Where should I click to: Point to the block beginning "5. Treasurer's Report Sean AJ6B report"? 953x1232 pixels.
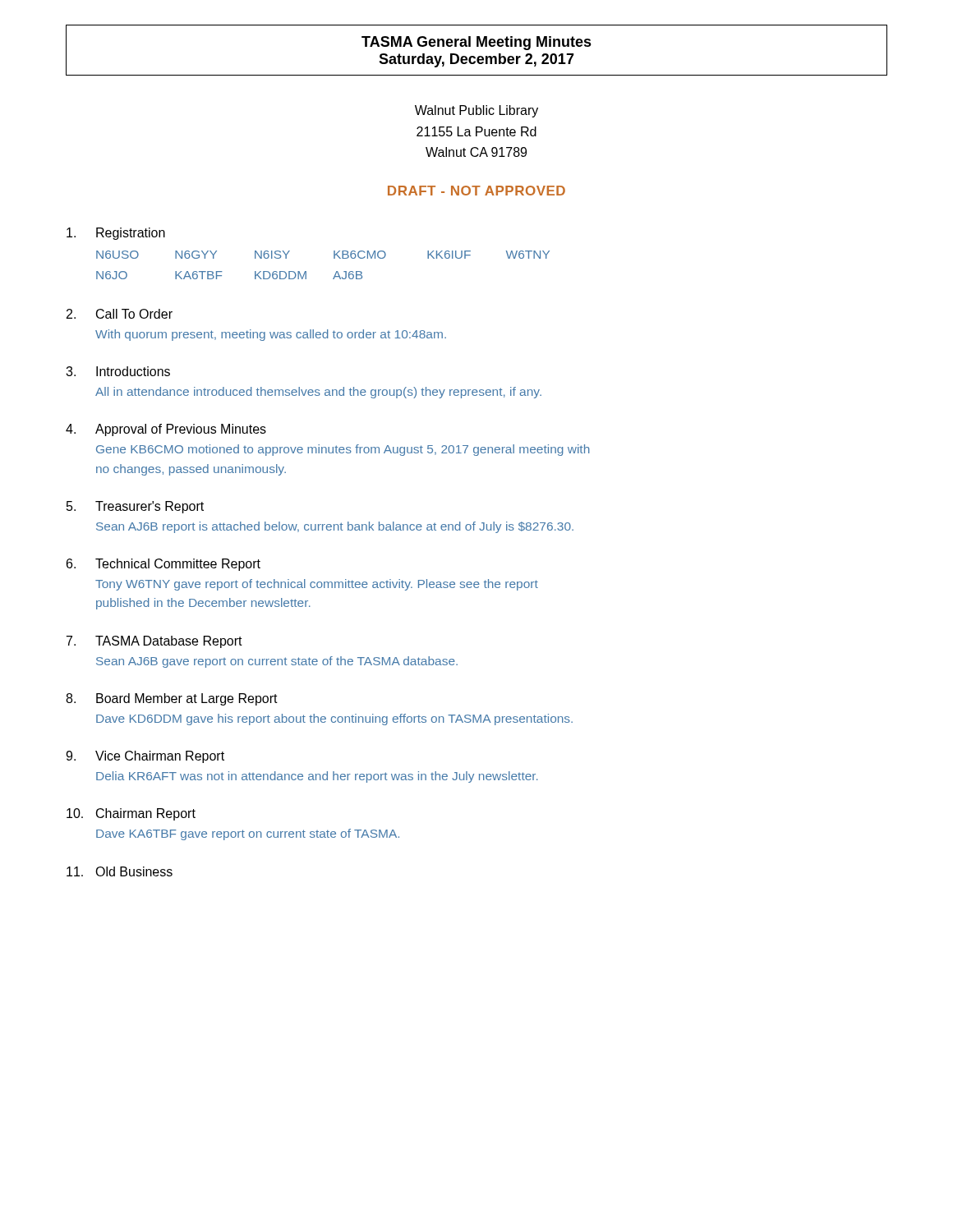476,518
